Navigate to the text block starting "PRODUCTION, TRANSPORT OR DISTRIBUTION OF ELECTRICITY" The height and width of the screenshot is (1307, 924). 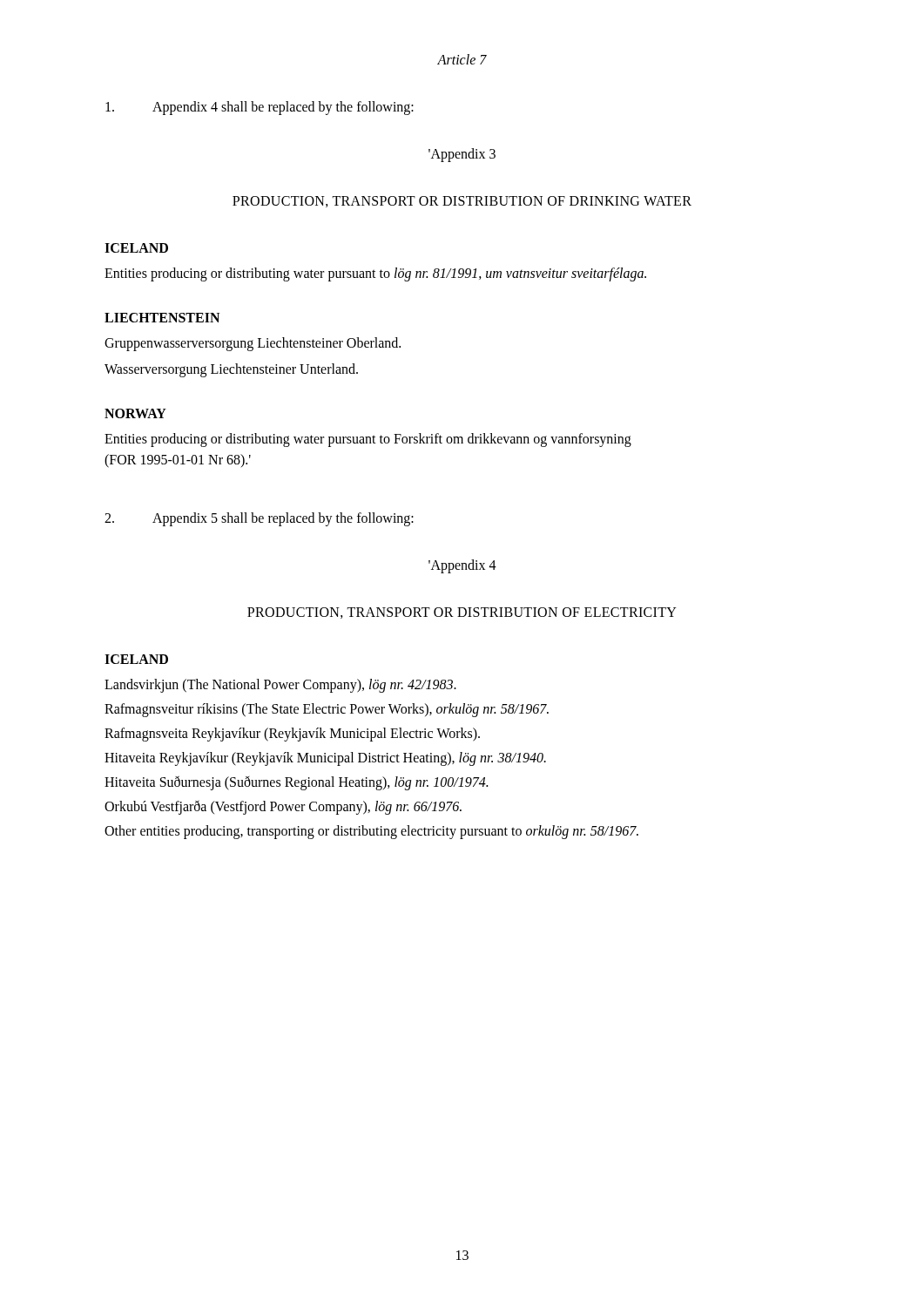(x=462, y=612)
